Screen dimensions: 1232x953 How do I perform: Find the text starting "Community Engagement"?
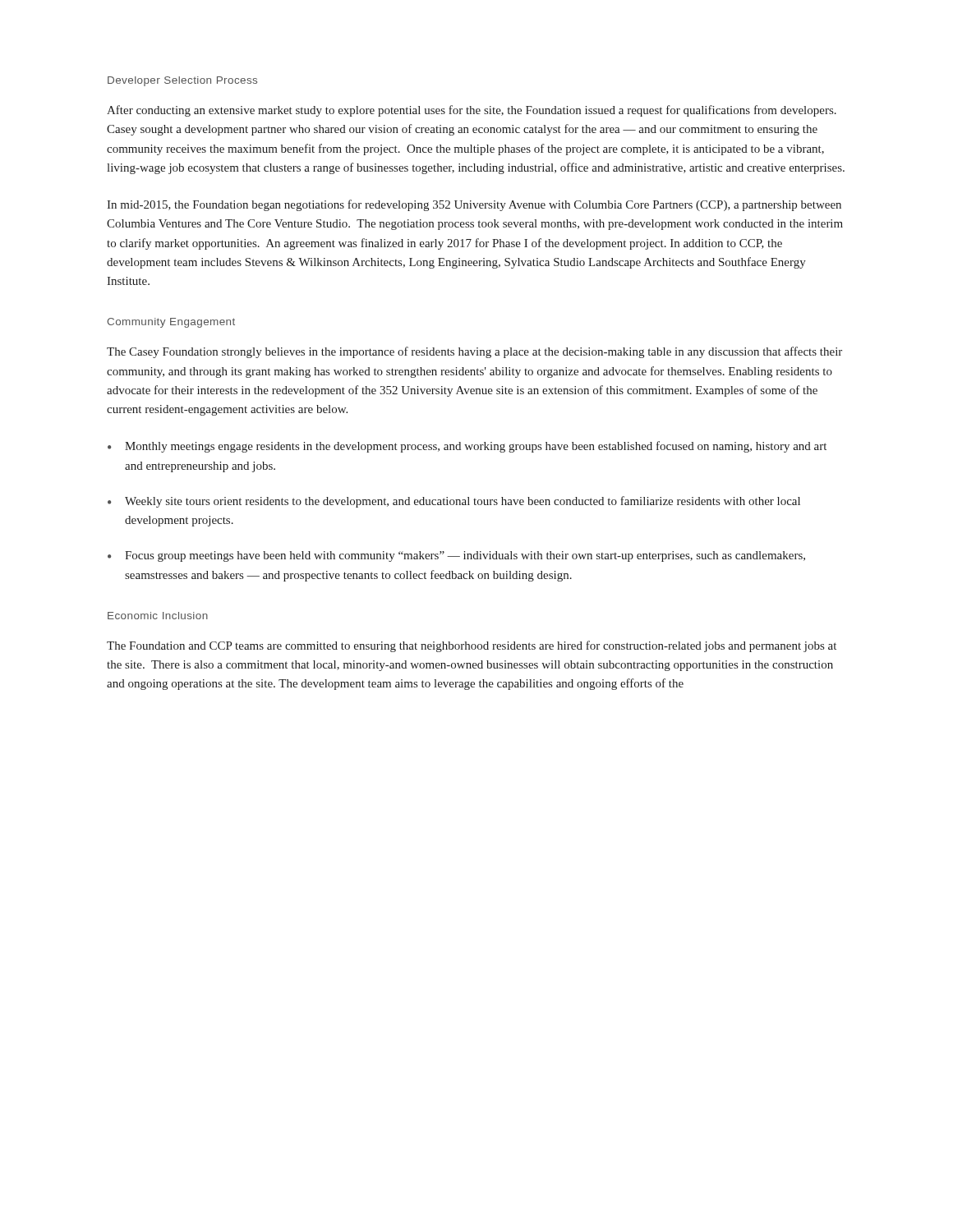(171, 322)
